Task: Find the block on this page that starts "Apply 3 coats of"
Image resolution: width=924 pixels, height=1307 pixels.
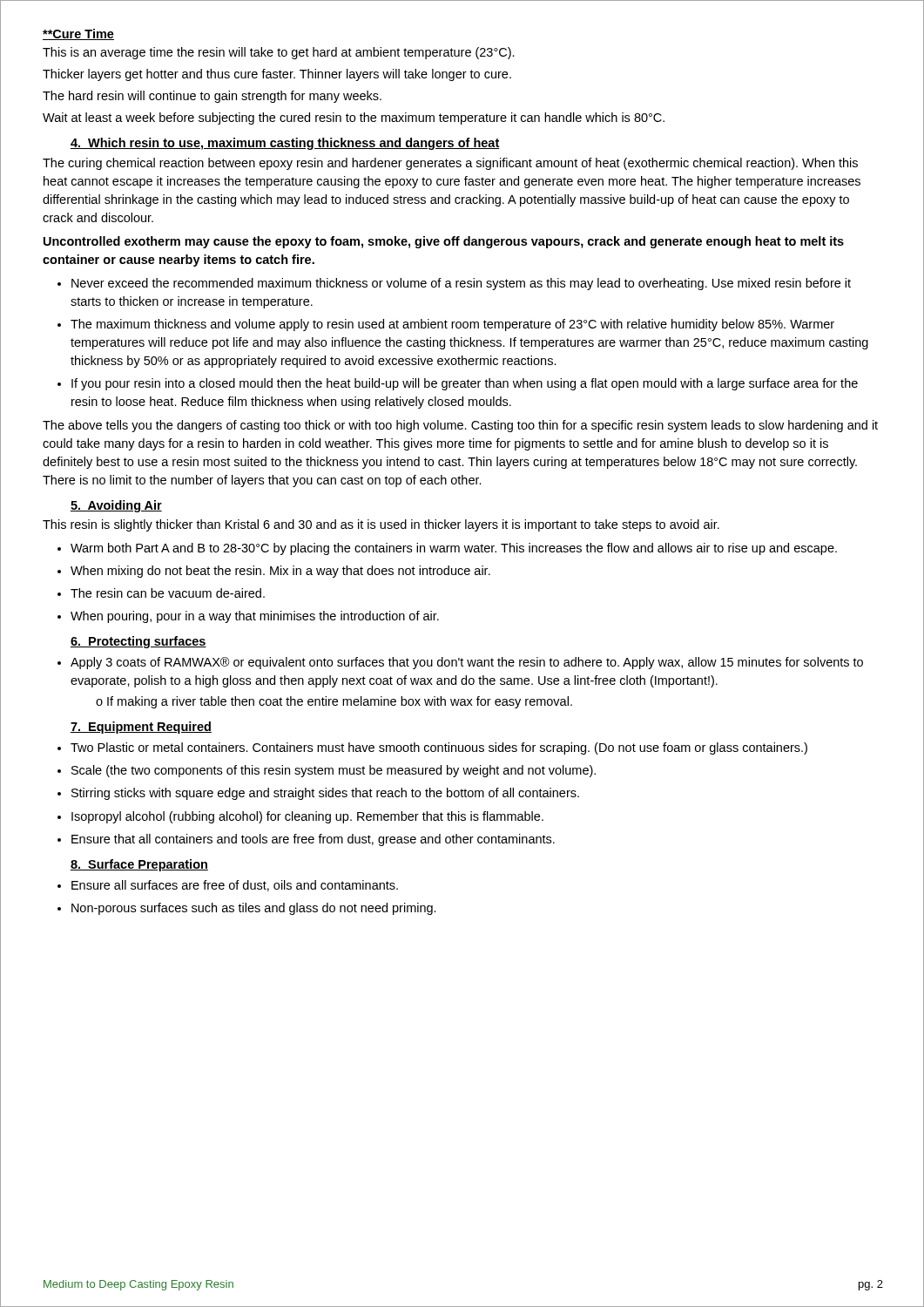Action: point(476,683)
